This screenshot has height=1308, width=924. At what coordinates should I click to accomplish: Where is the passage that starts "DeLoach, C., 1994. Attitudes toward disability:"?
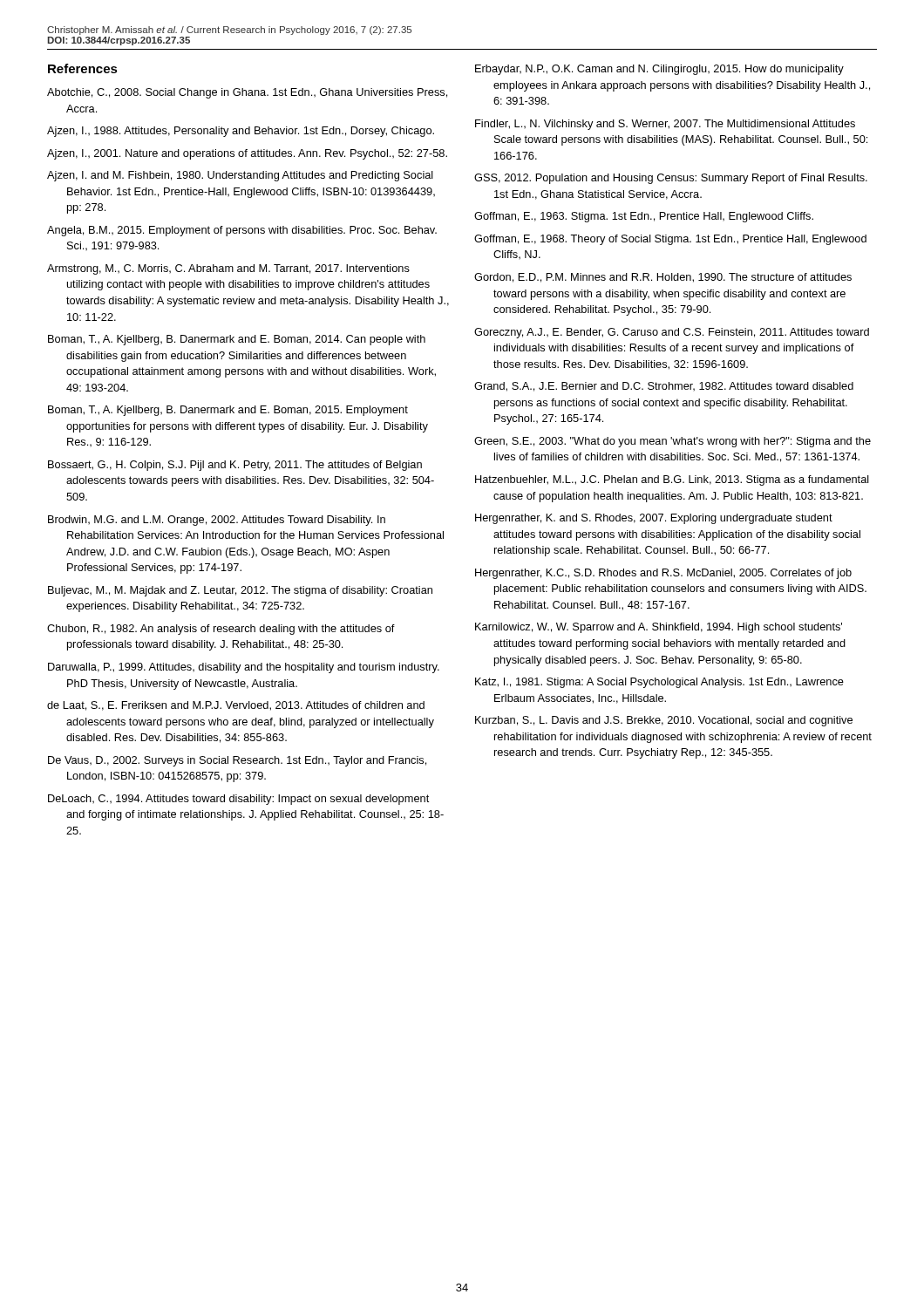pos(245,814)
